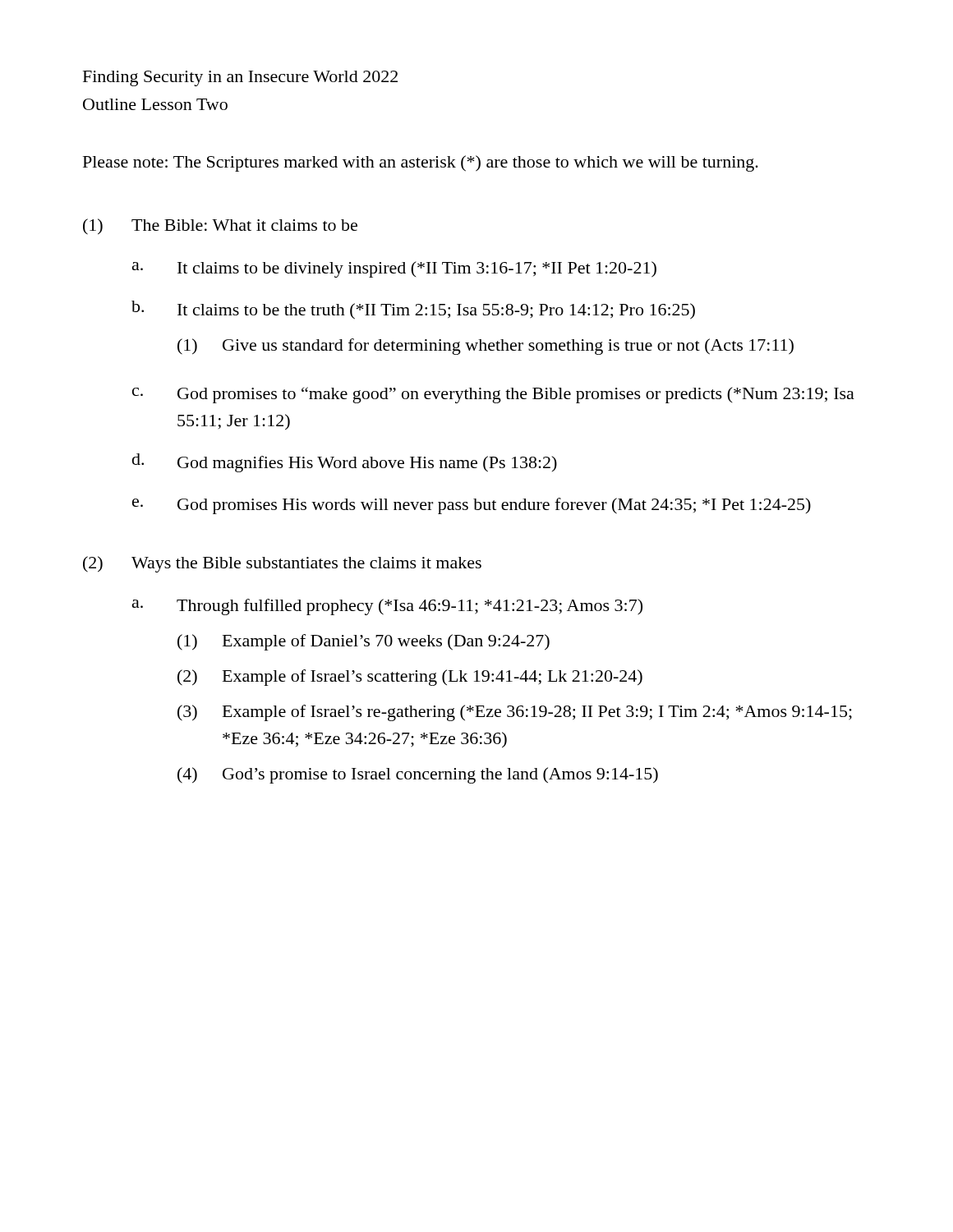Point to the text block starting "It claims to be divinely inspired (*II Tim"
Screen dimensions: 1232x953
[417, 267]
